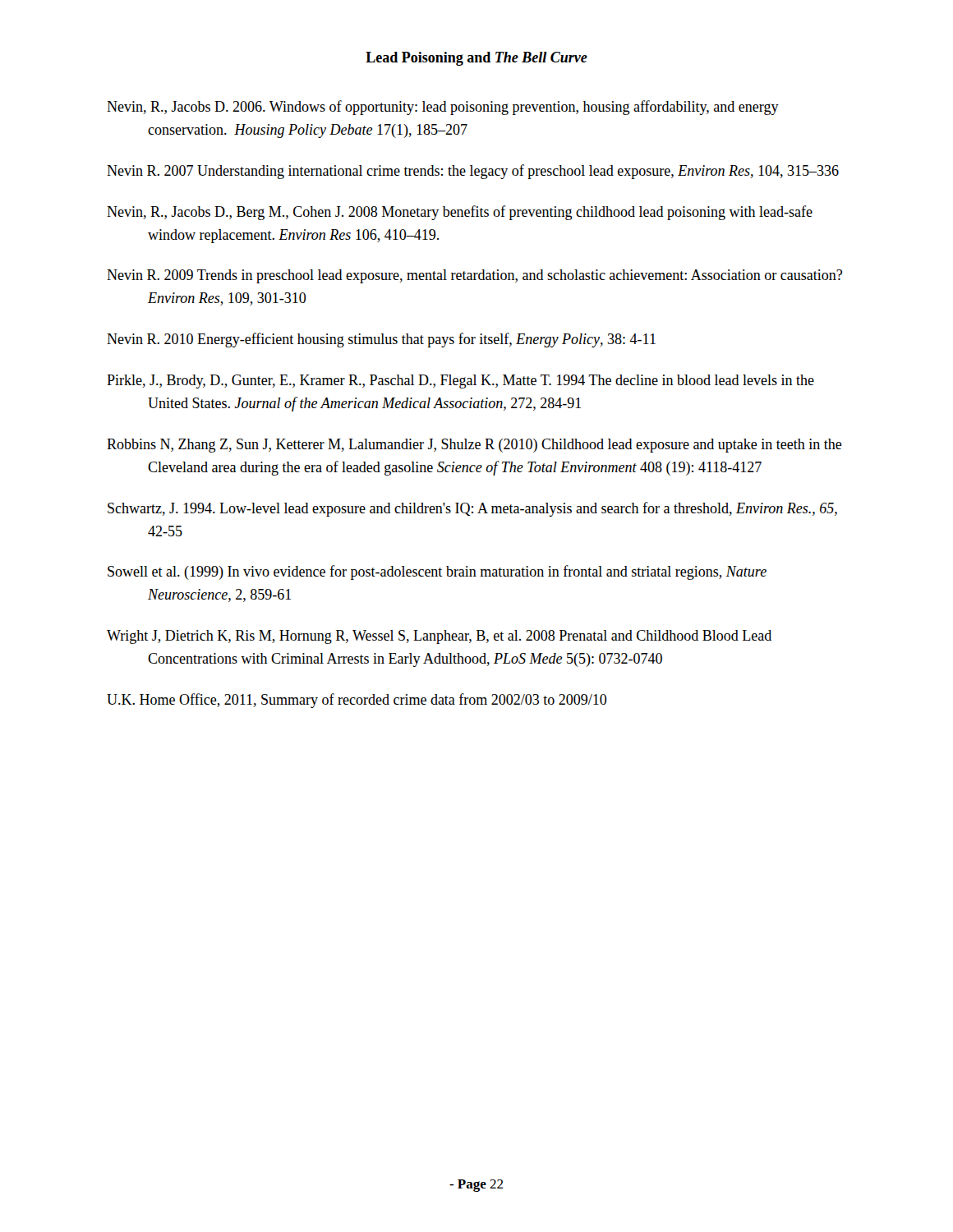This screenshot has width=953, height=1232.
Task: Click on the list item containing "Sowell et al. (1999)"
Action: pyautogui.click(x=437, y=583)
